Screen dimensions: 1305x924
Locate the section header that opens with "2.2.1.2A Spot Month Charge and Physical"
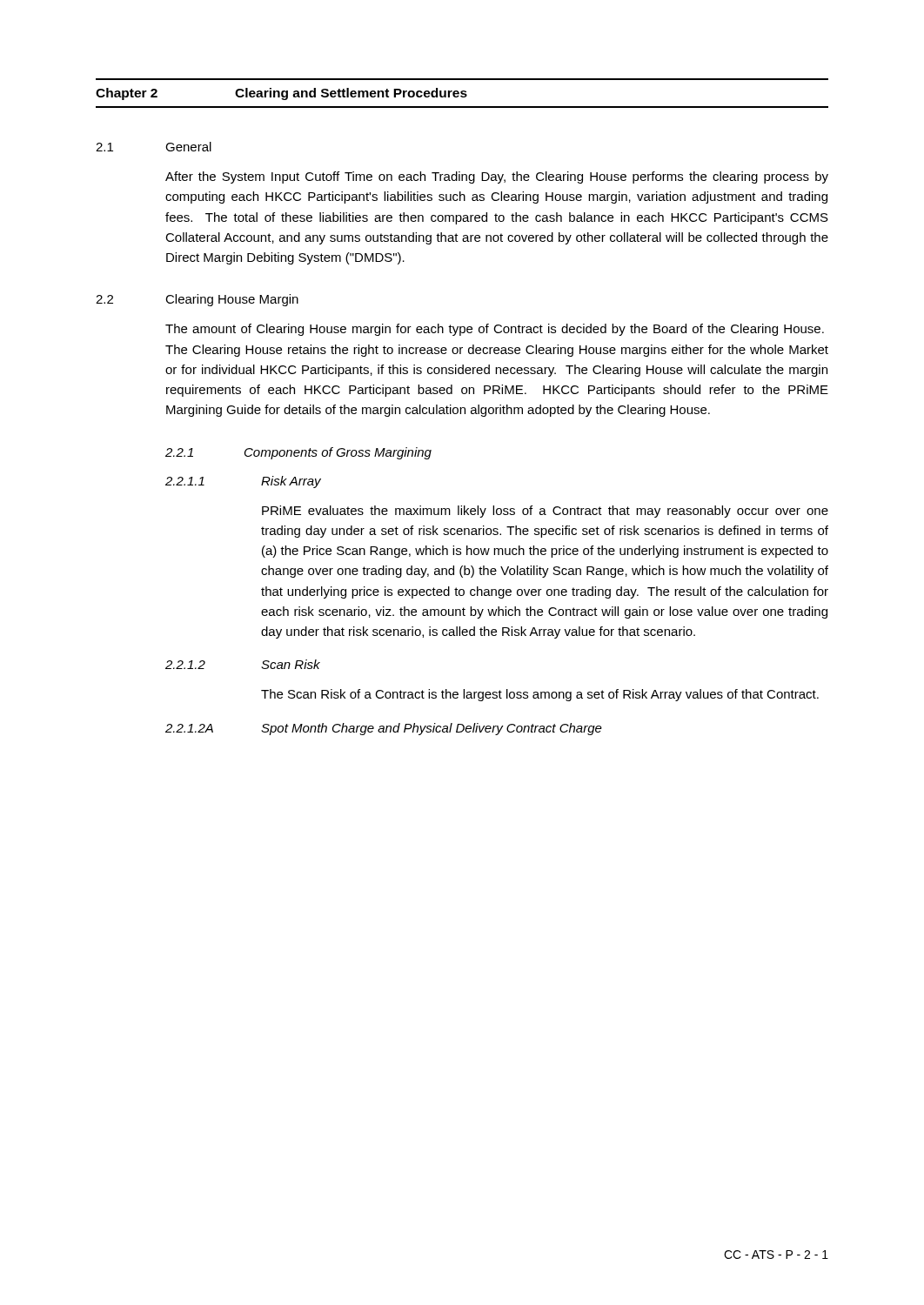384,727
